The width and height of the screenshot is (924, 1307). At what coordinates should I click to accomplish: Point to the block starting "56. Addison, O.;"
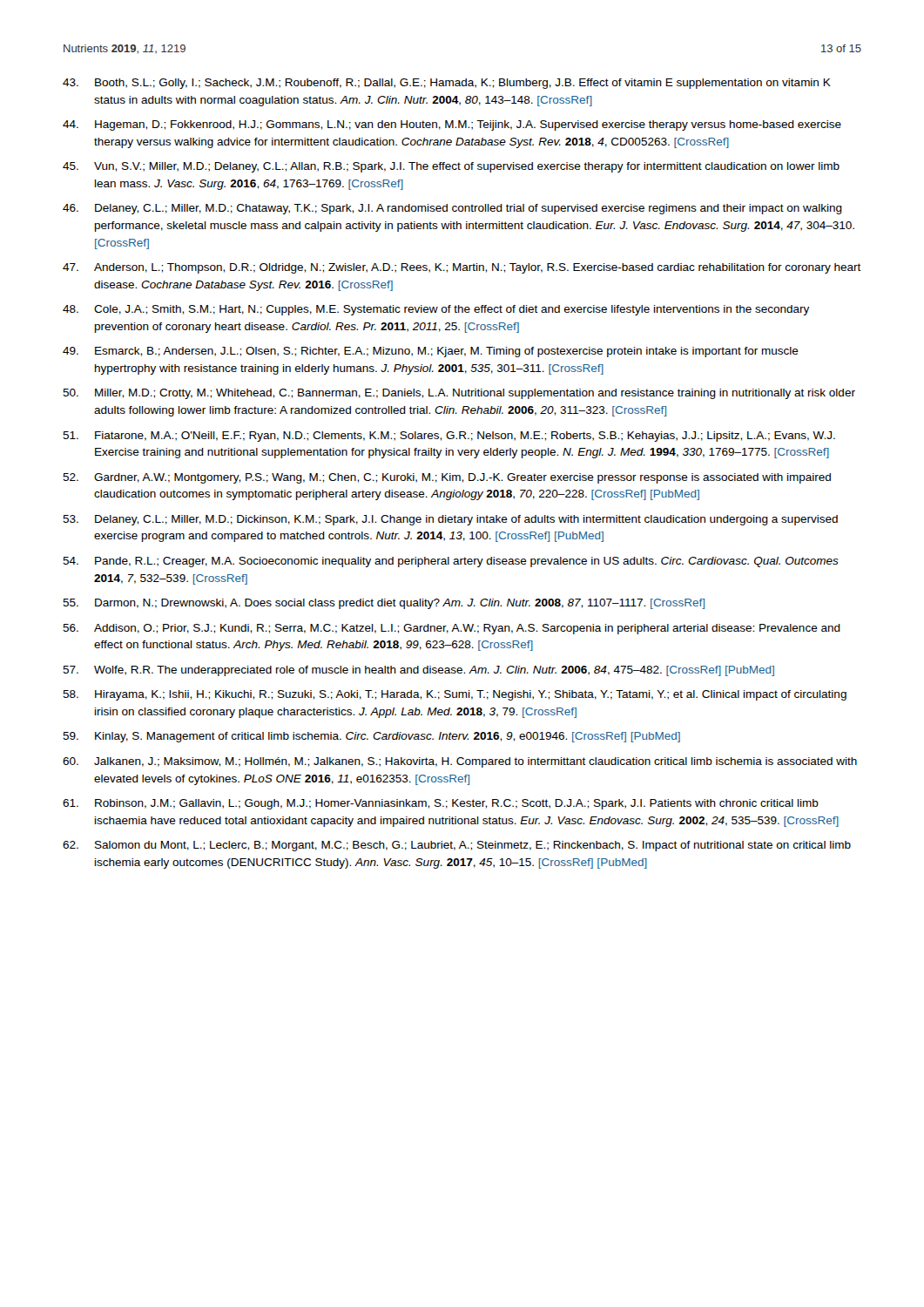click(462, 636)
